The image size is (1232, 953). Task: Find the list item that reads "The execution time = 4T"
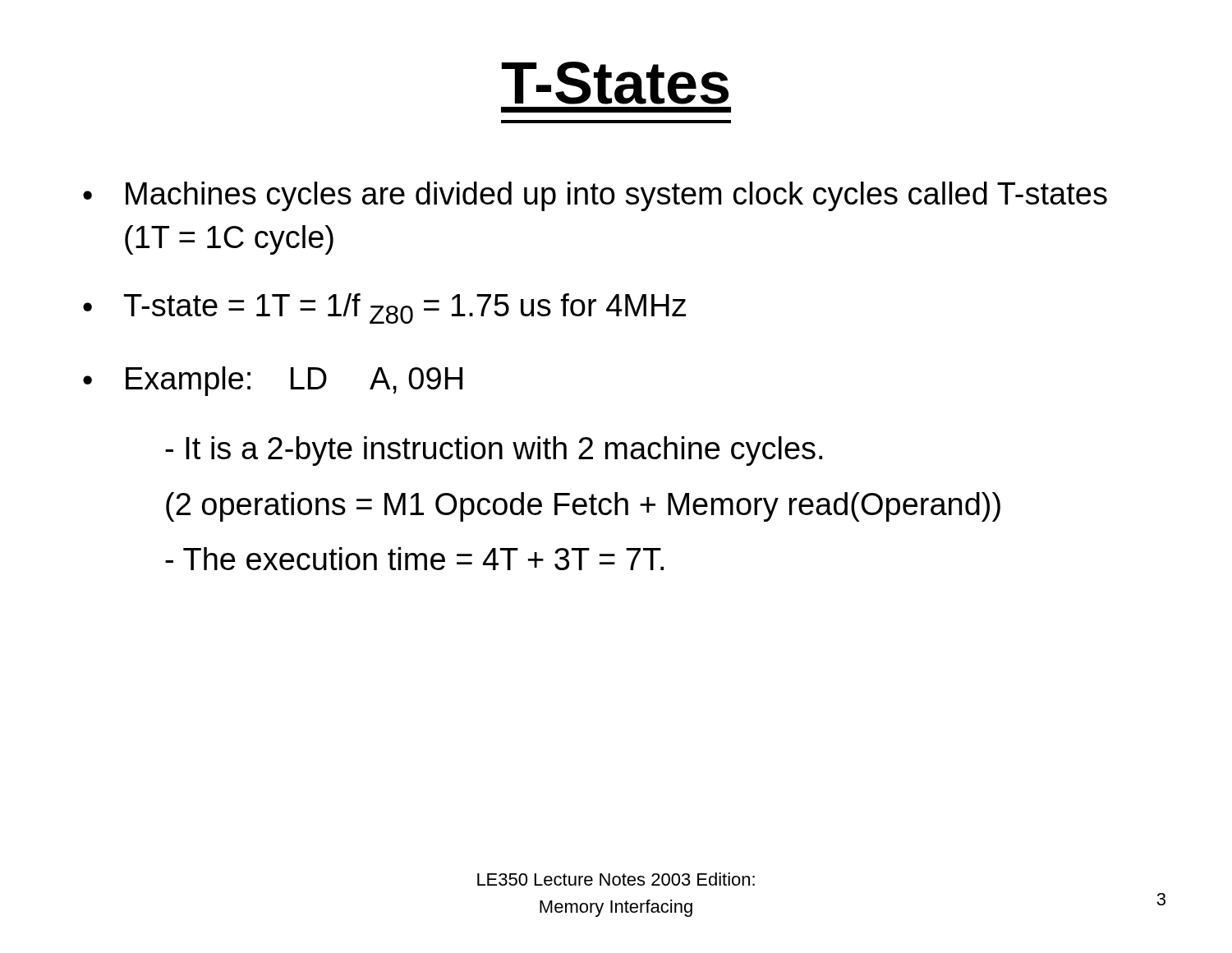(415, 559)
